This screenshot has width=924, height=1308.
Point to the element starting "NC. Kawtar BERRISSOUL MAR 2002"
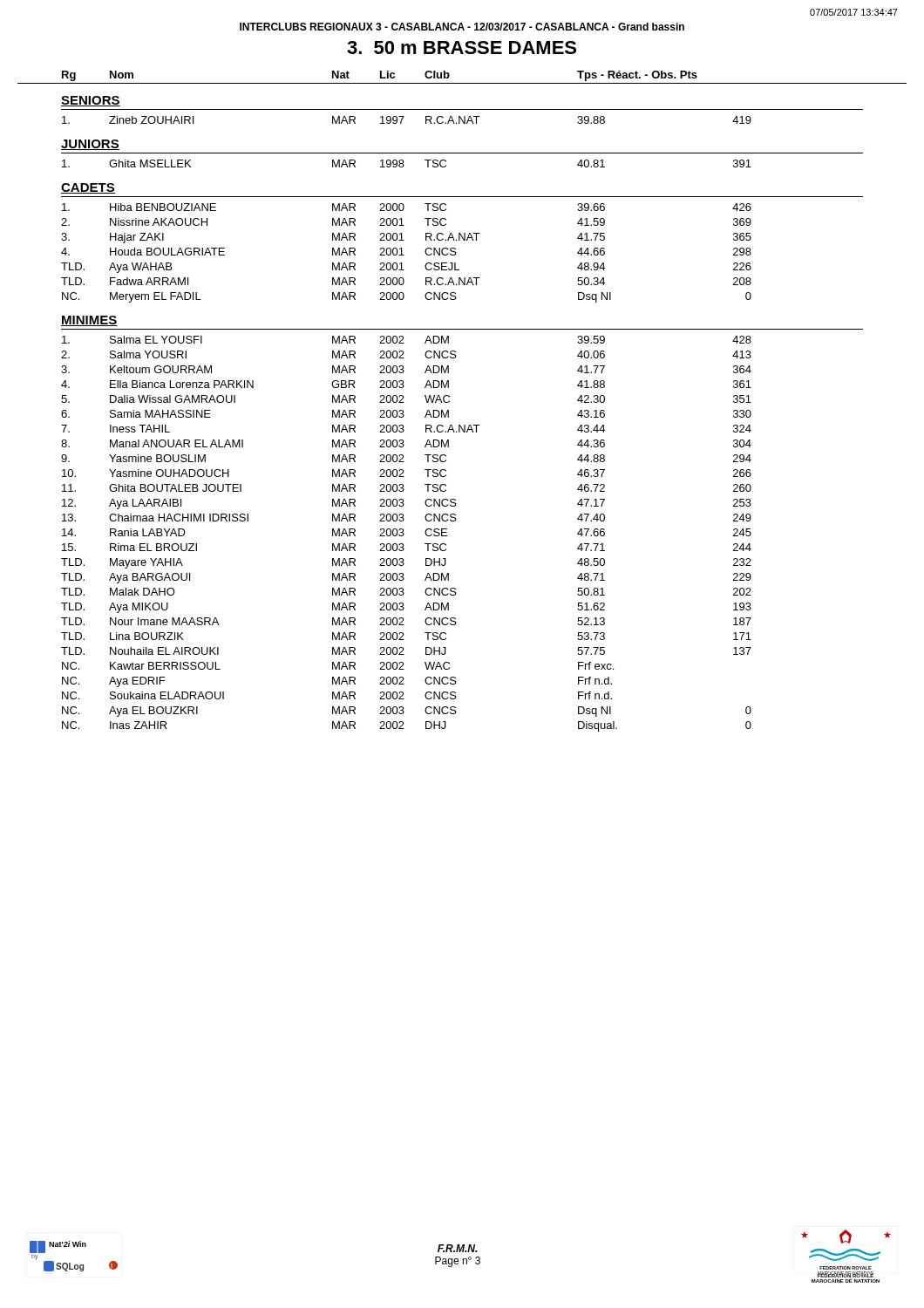click(411, 666)
